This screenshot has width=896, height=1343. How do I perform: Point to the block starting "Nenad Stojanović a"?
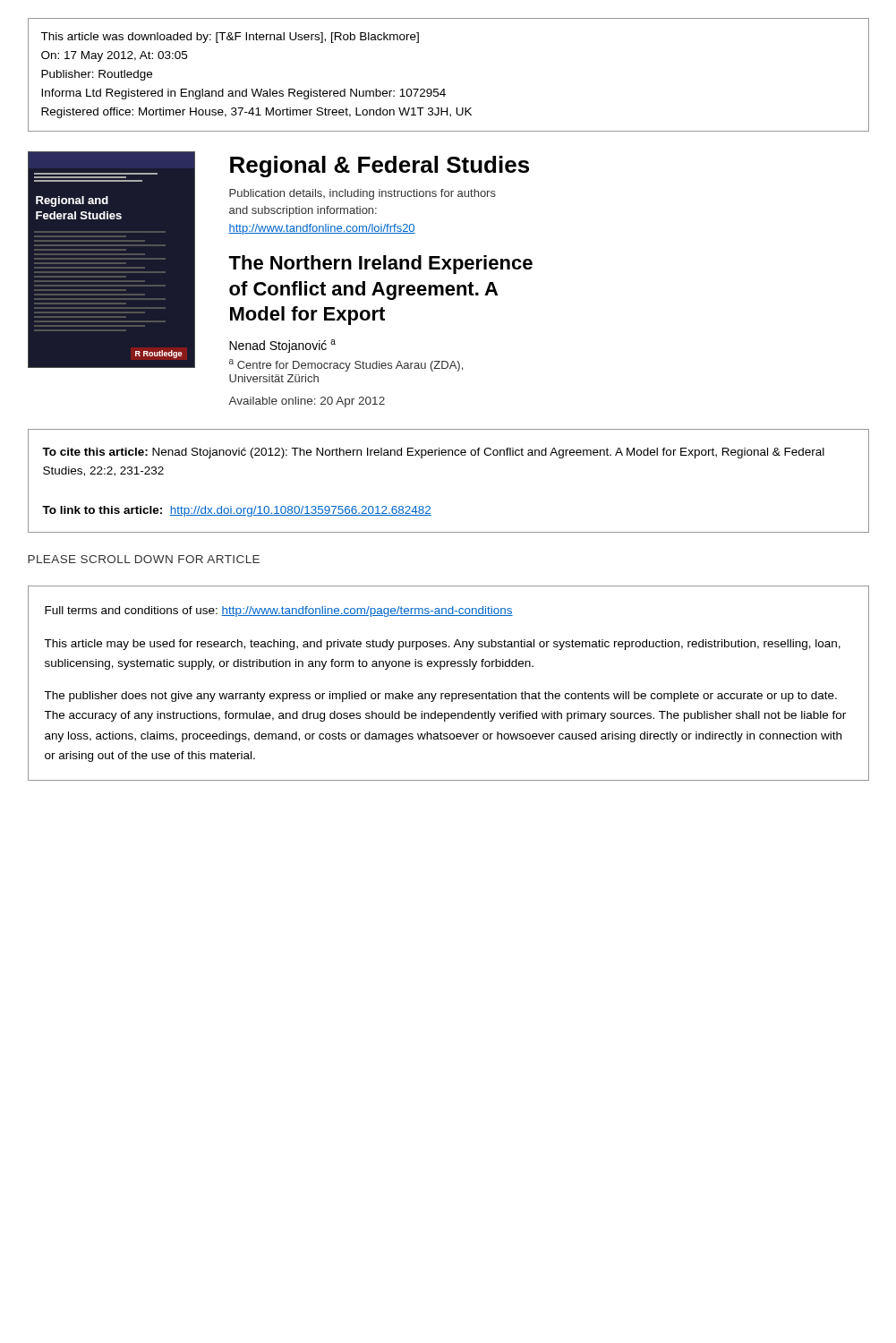pos(282,344)
